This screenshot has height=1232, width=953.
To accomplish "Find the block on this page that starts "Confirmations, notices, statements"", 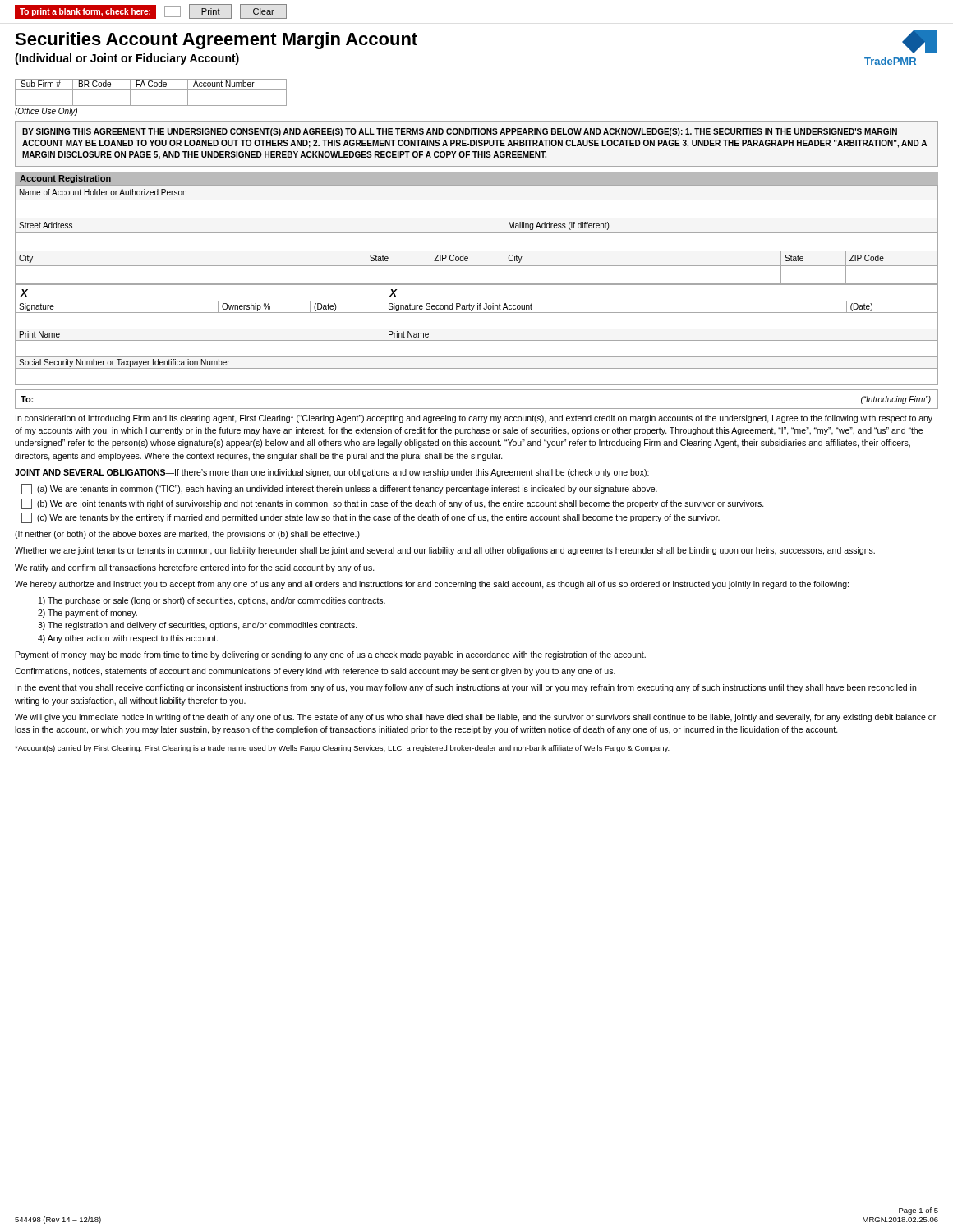I will tap(315, 671).
